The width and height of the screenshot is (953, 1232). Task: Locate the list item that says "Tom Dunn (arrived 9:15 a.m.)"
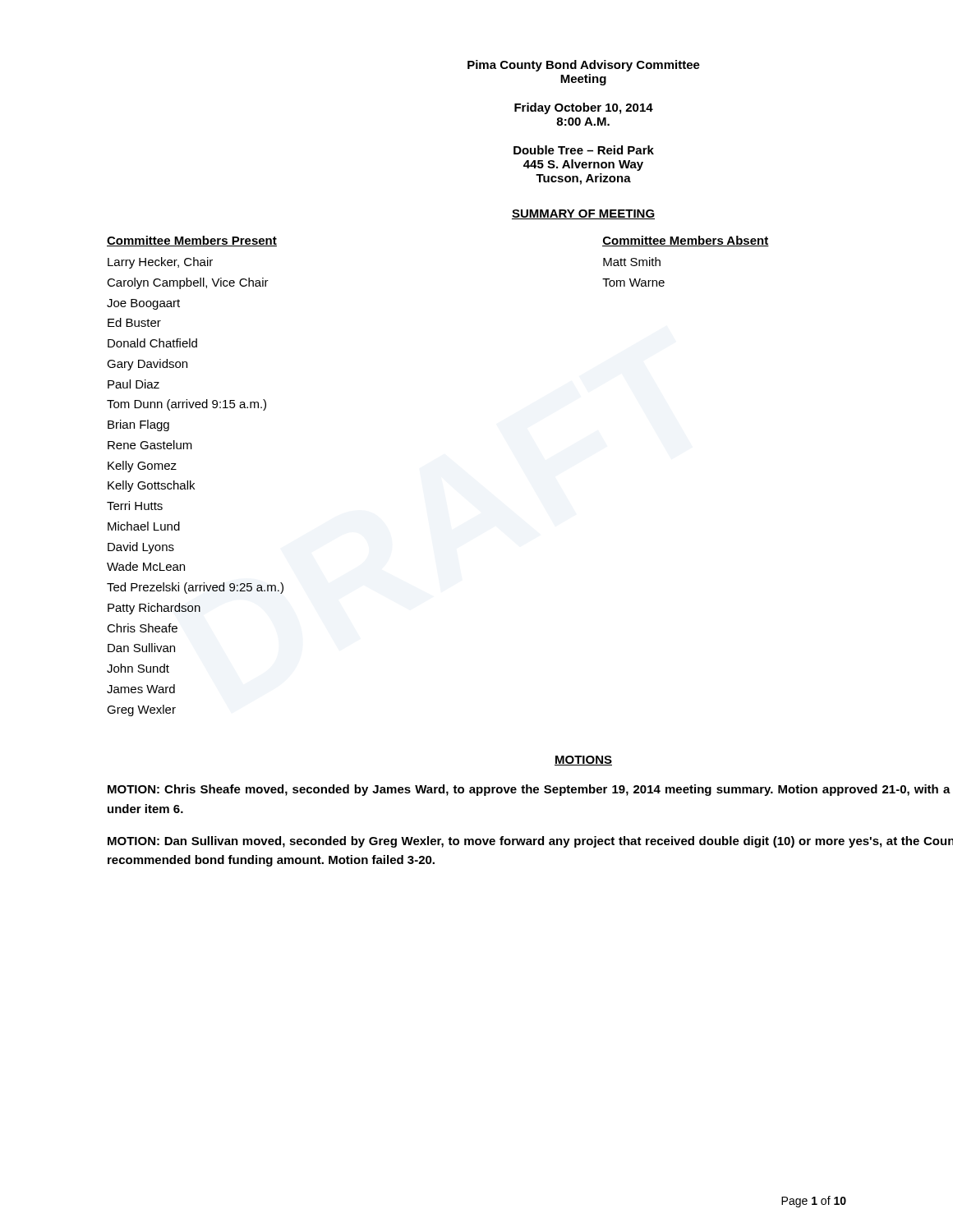187,404
